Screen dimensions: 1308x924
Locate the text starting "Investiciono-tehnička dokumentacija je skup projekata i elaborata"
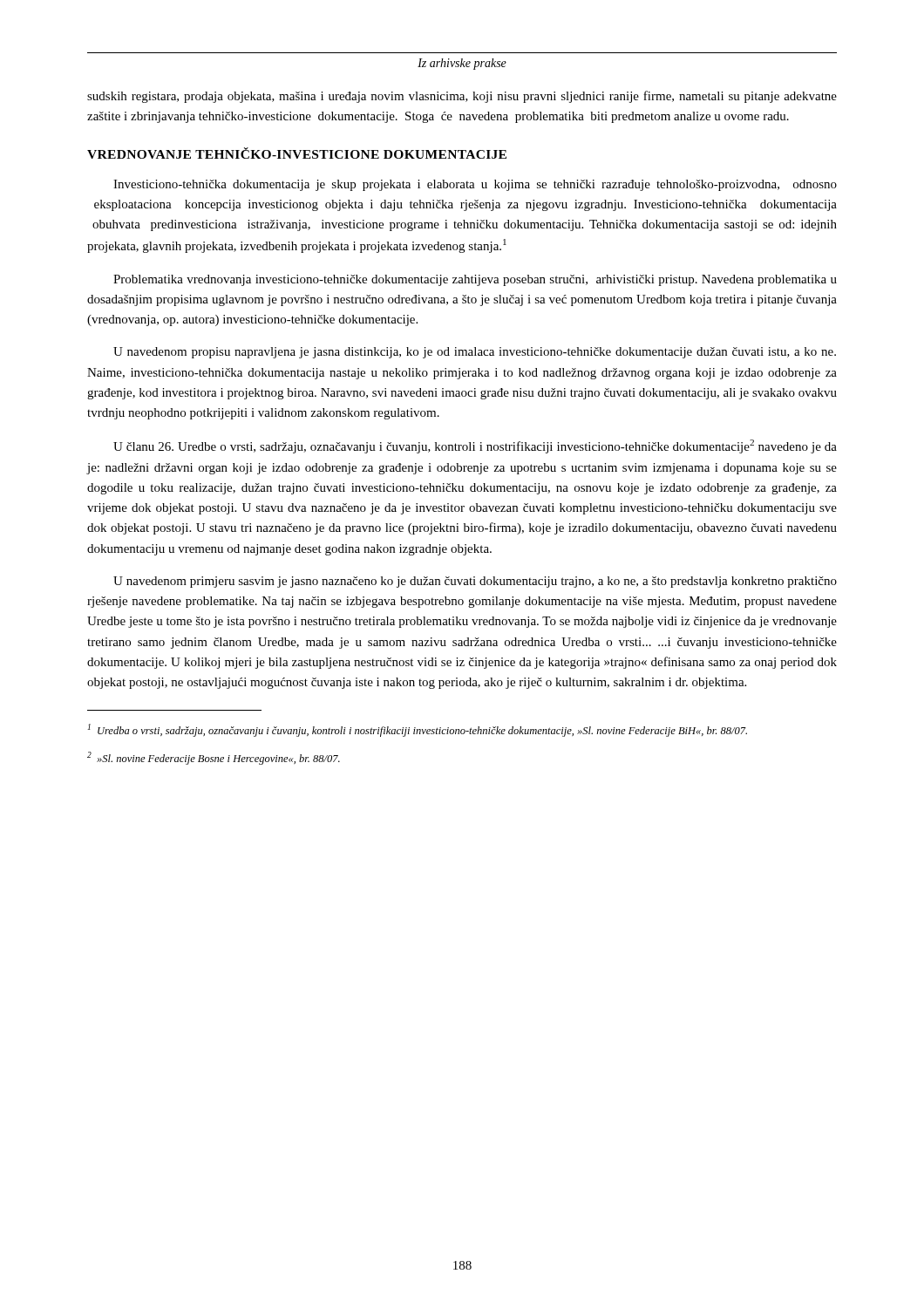tap(462, 215)
